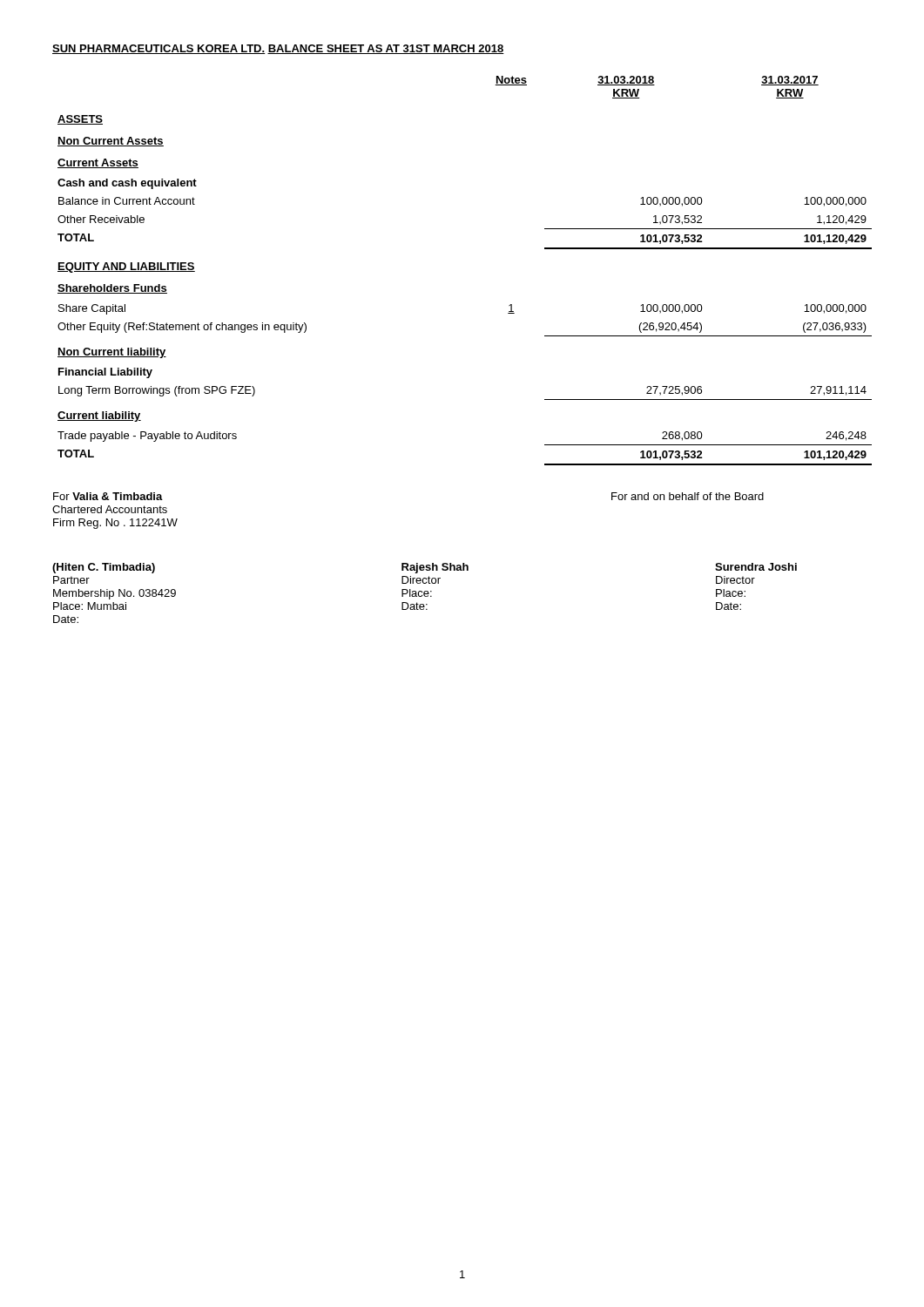The height and width of the screenshot is (1307, 924).
Task: Select the block starting "For Valia & Timbadia Chartered Accountants Firm"
Action: [x=115, y=509]
